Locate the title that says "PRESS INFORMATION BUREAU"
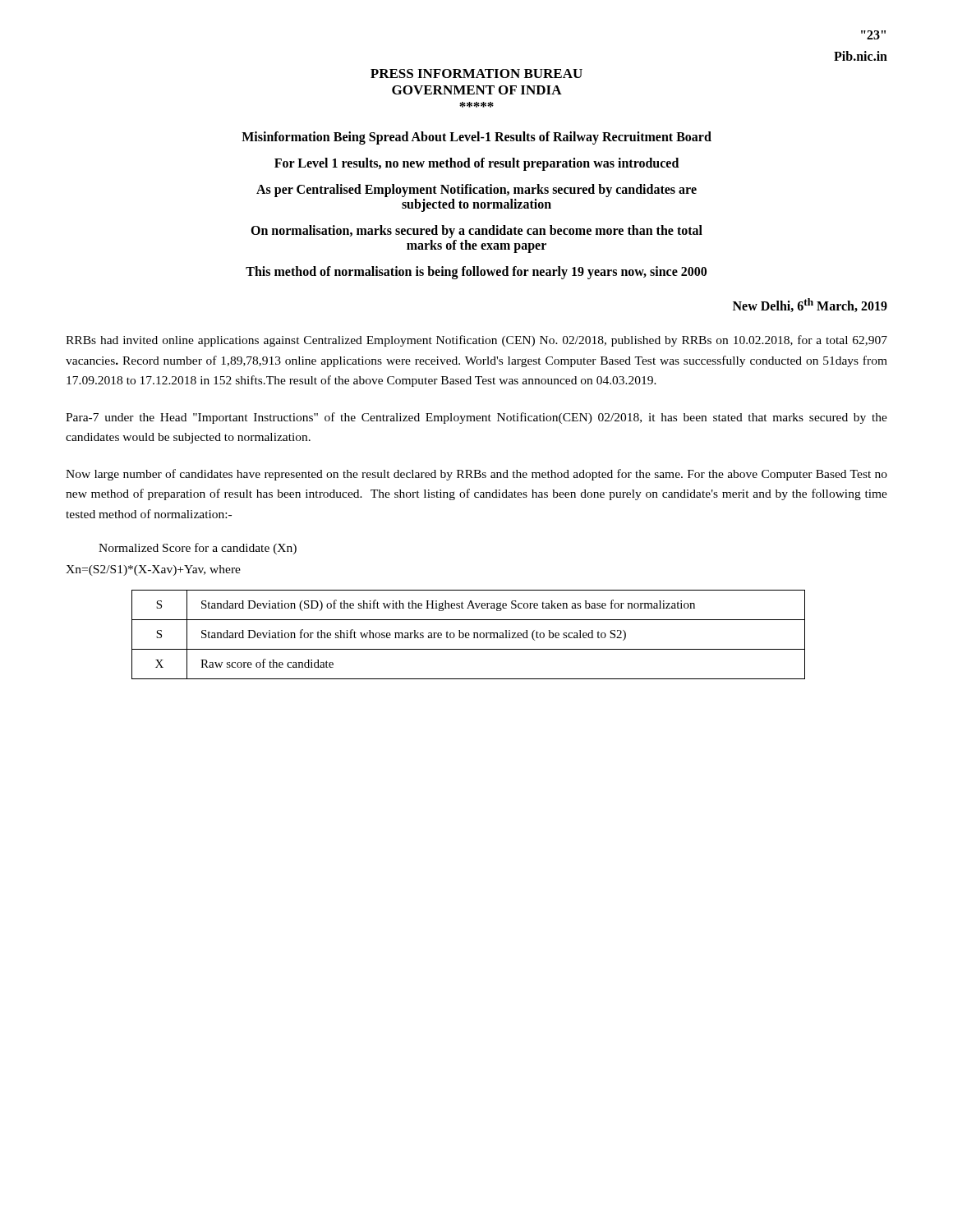This screenshot has width=953, height=1232. [476, 90]
